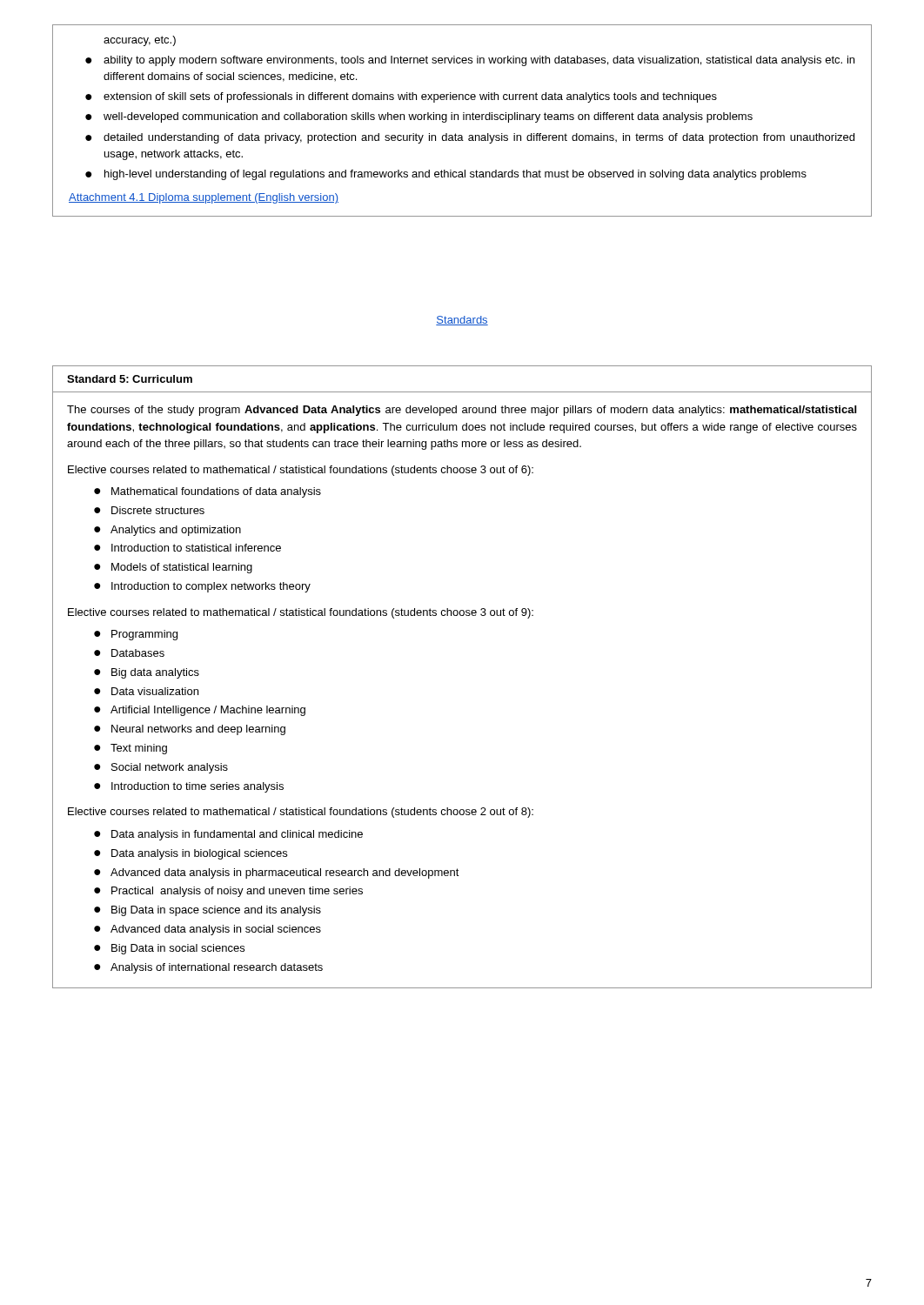The image size is (924, 1305).
Task: Select the element starting "● Big Data in social sciences"
Action: [169, 949]
